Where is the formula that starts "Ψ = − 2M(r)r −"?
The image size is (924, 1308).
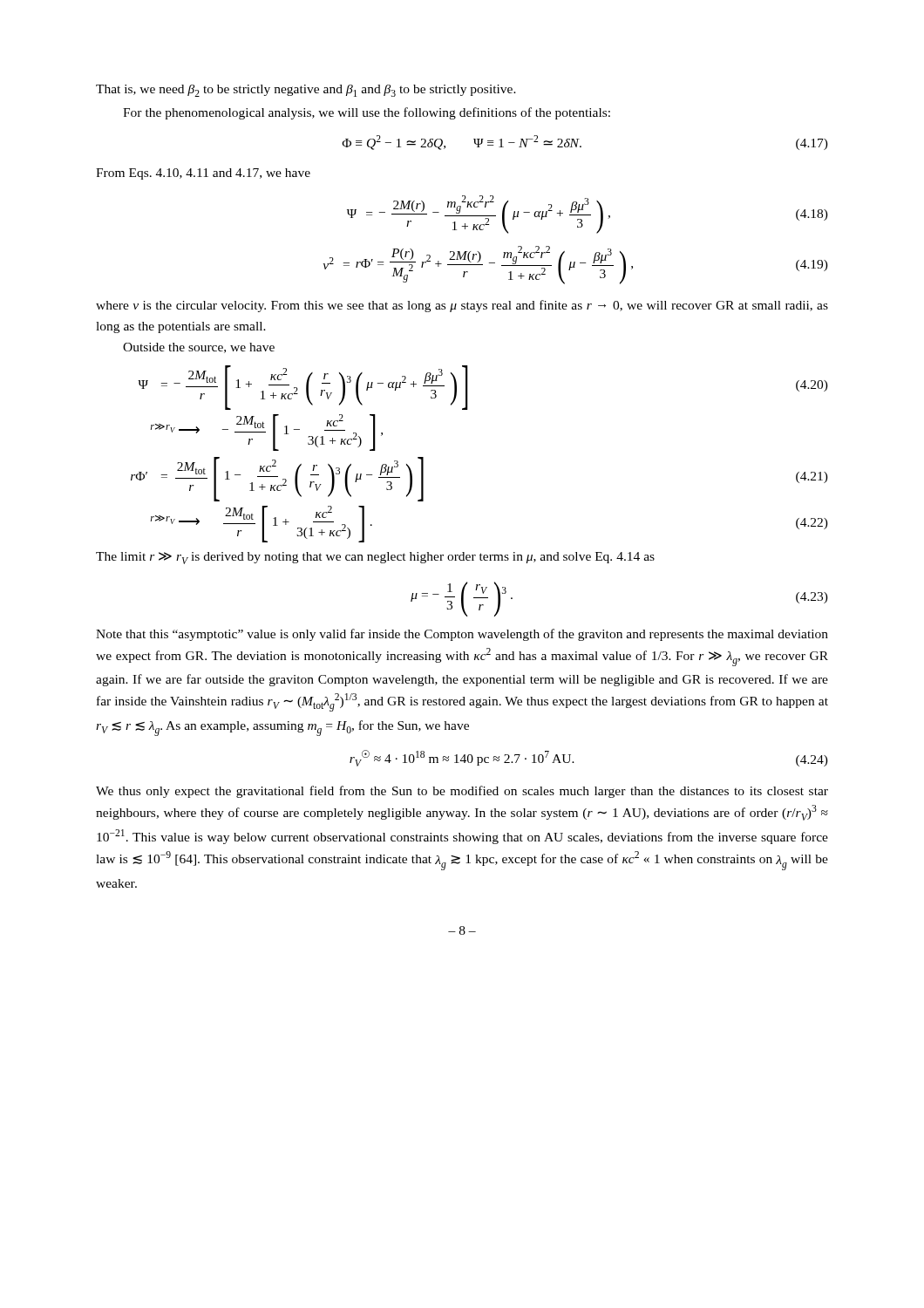coord(462,214)
